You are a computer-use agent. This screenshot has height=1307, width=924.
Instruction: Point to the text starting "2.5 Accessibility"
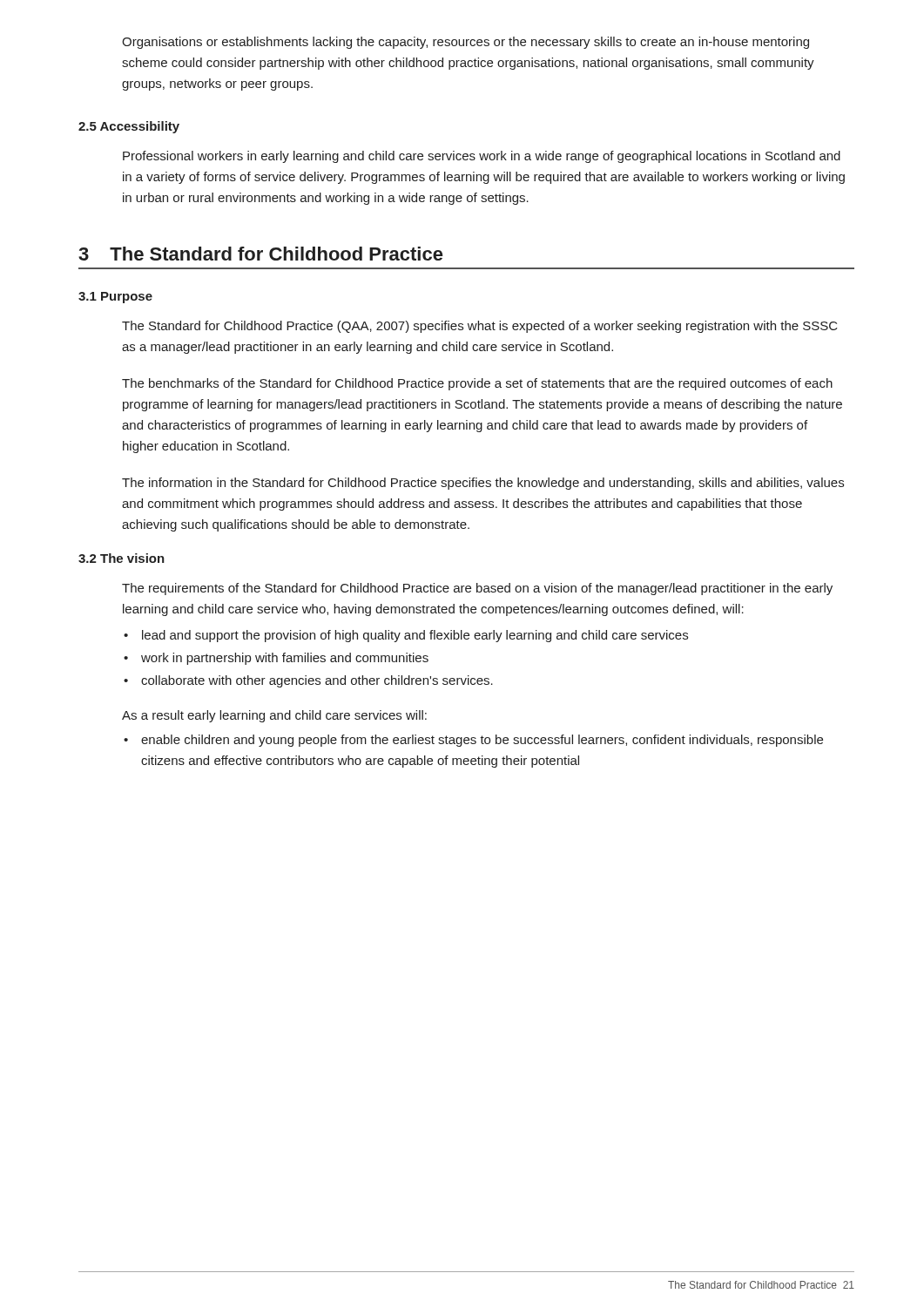pos(129,126)
